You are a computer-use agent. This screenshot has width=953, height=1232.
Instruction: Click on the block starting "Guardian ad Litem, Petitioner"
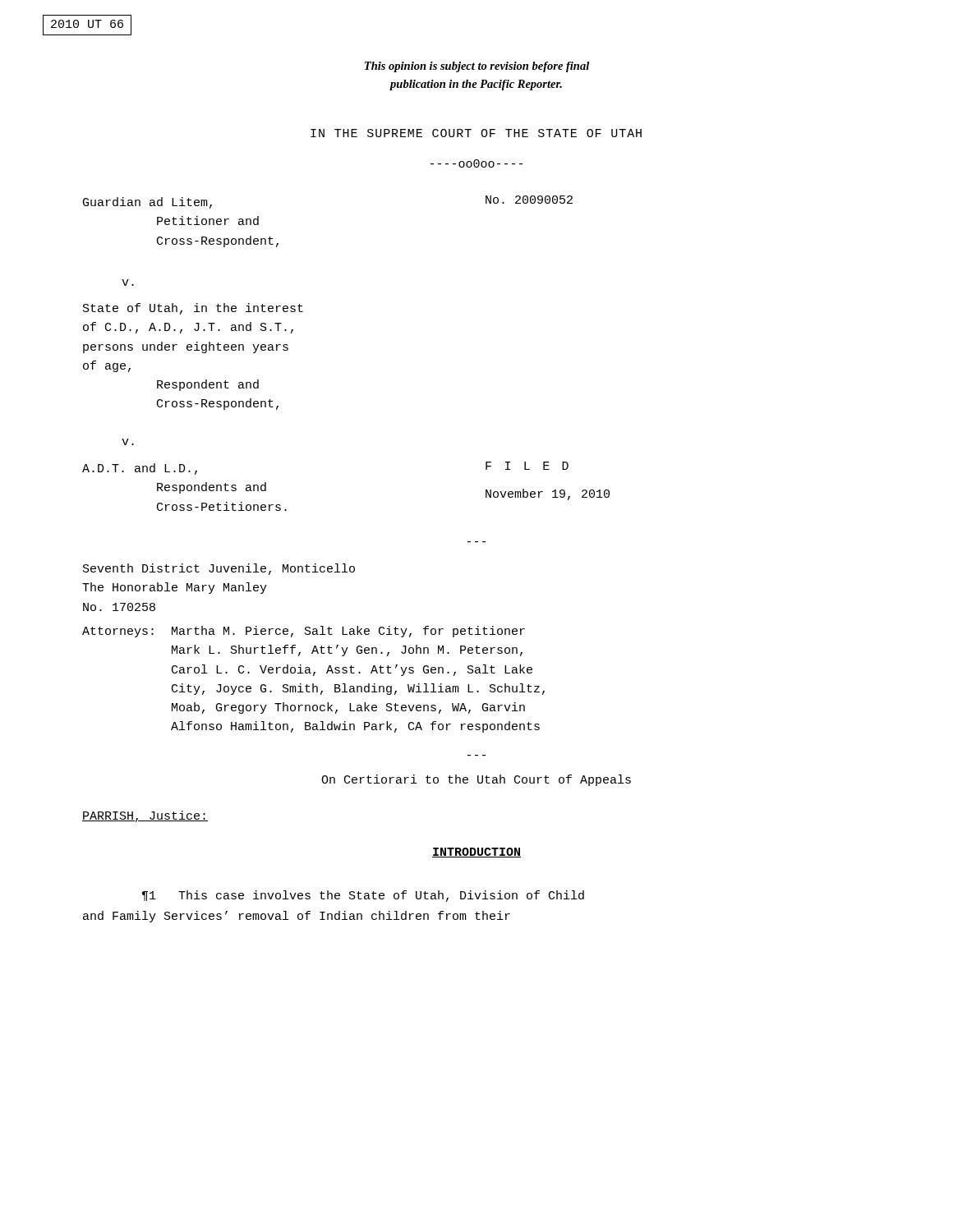pos(182,222)
